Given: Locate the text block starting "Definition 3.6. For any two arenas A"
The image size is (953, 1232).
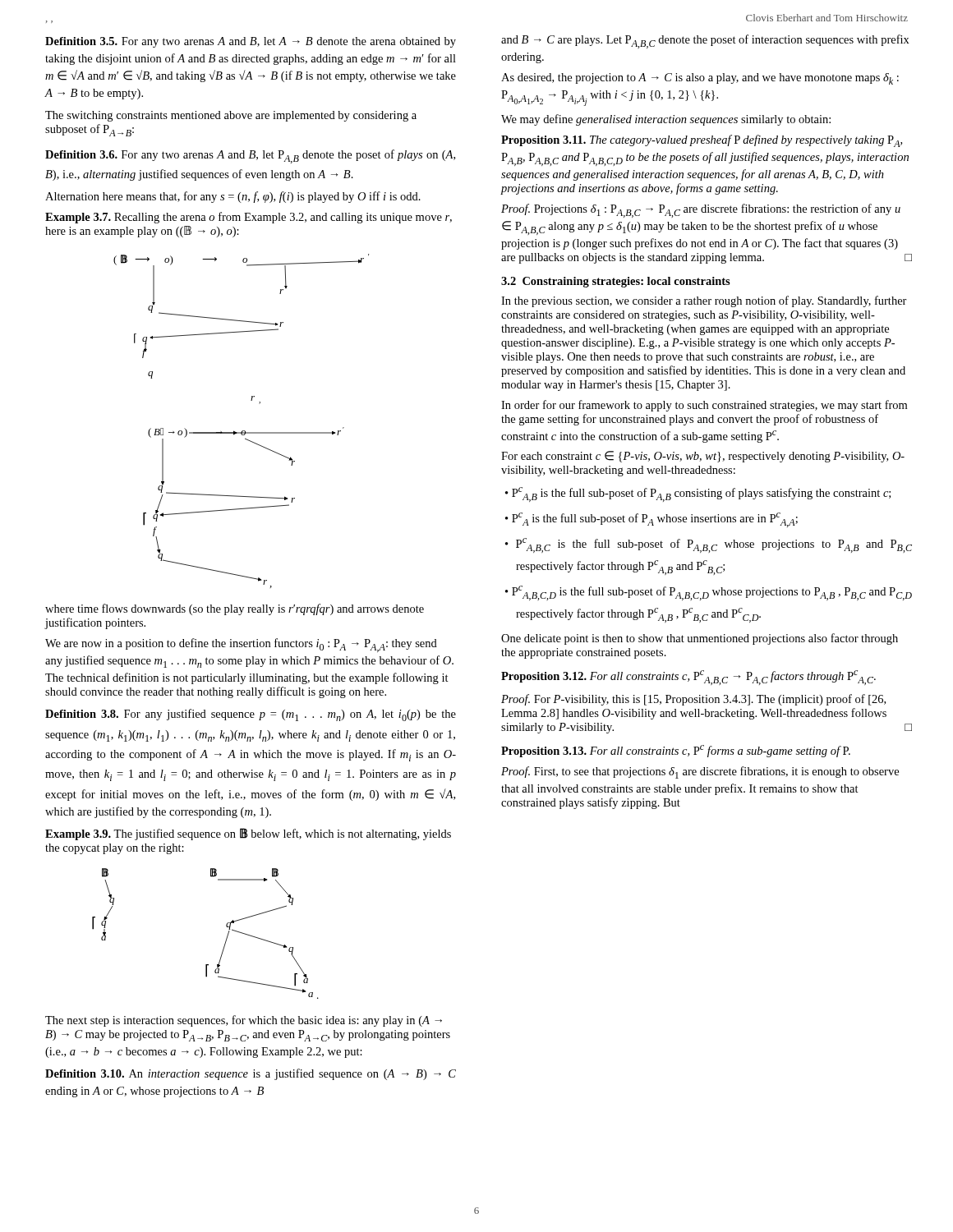Looking at the screenshot, I should (x=251, y=164).
